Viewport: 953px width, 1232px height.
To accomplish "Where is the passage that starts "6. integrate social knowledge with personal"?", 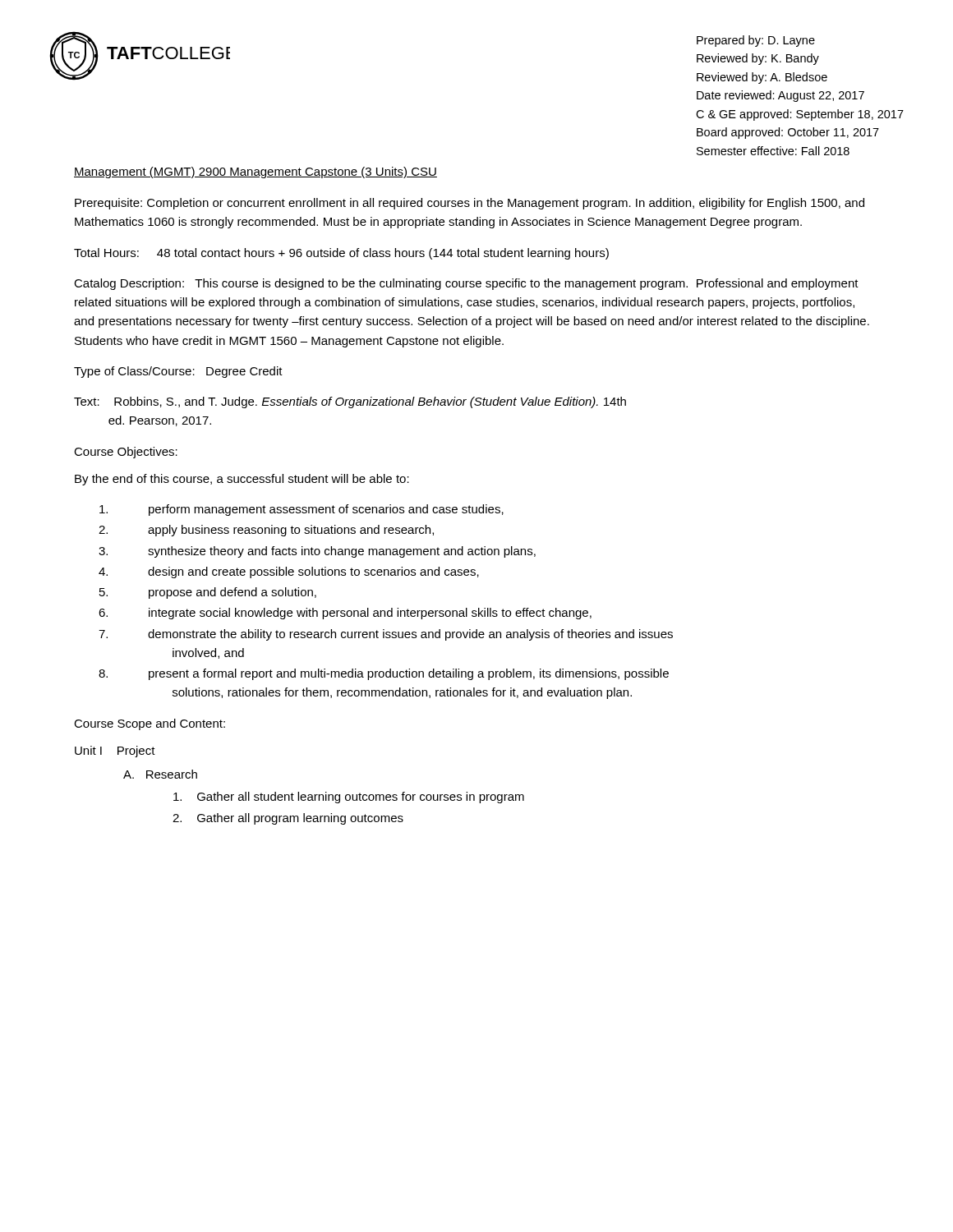I will click(476, 613).
